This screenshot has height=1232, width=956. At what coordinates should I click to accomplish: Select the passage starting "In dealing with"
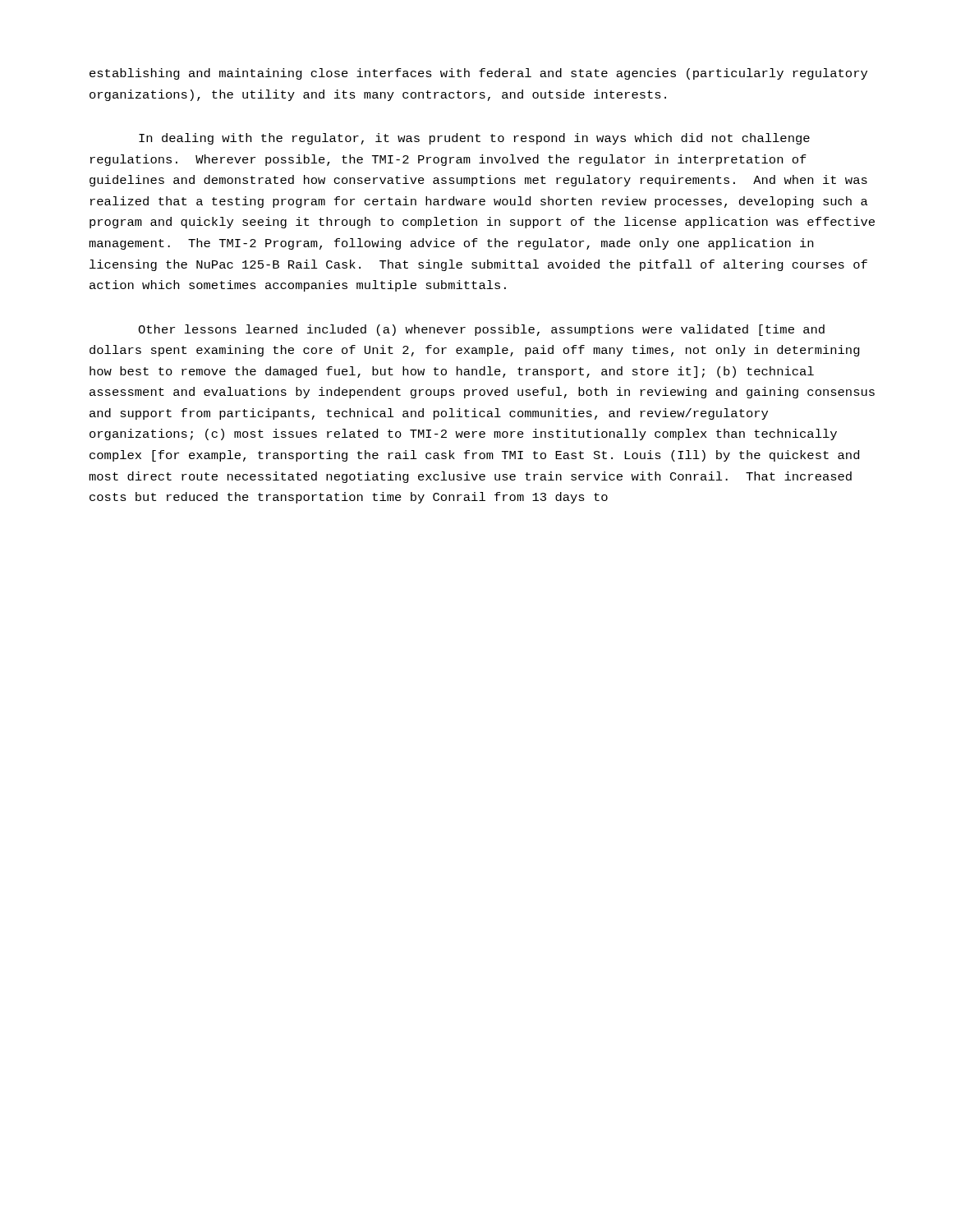click(482, 212)
